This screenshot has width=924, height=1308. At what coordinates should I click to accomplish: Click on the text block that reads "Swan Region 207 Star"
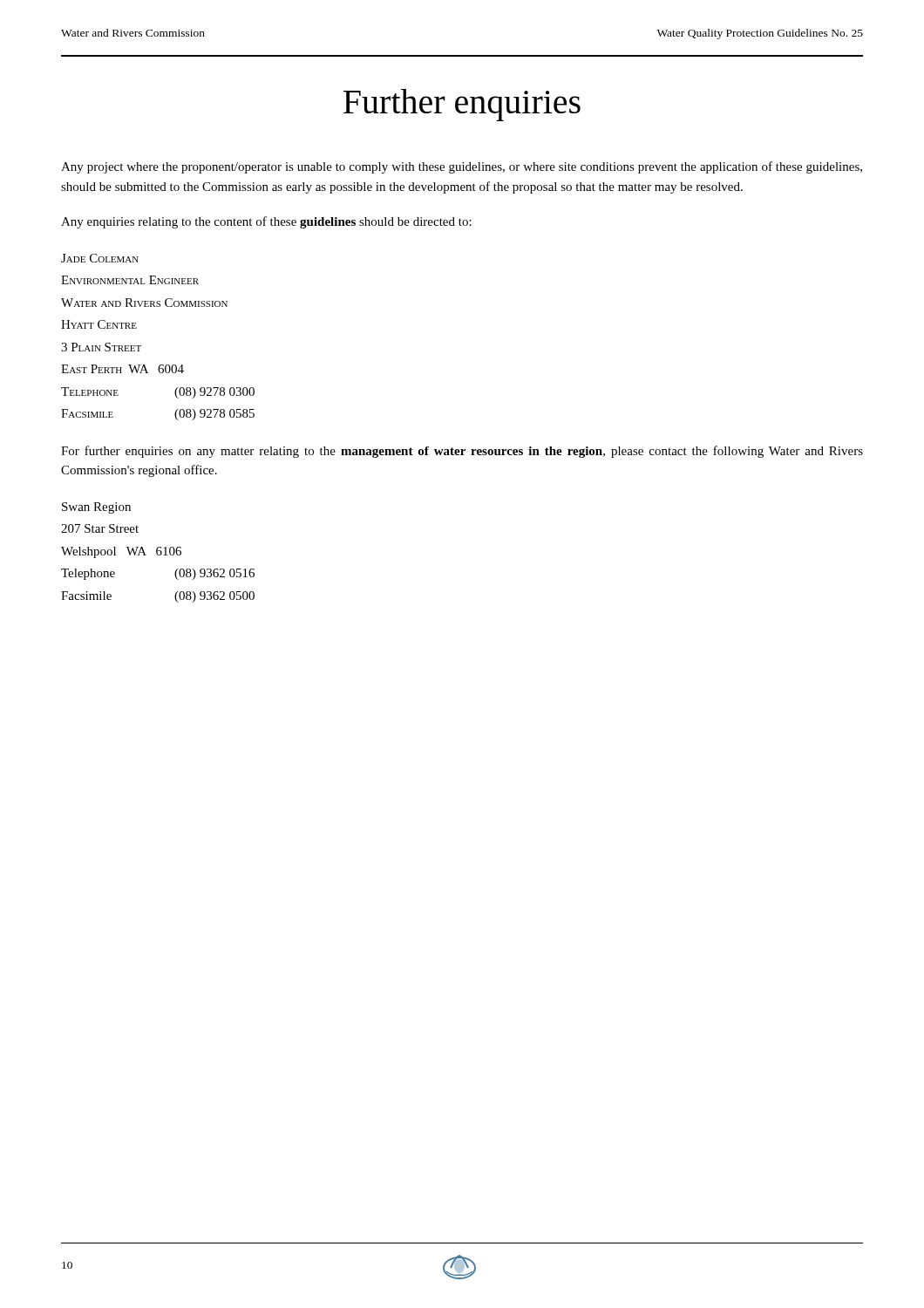point(96,508)
